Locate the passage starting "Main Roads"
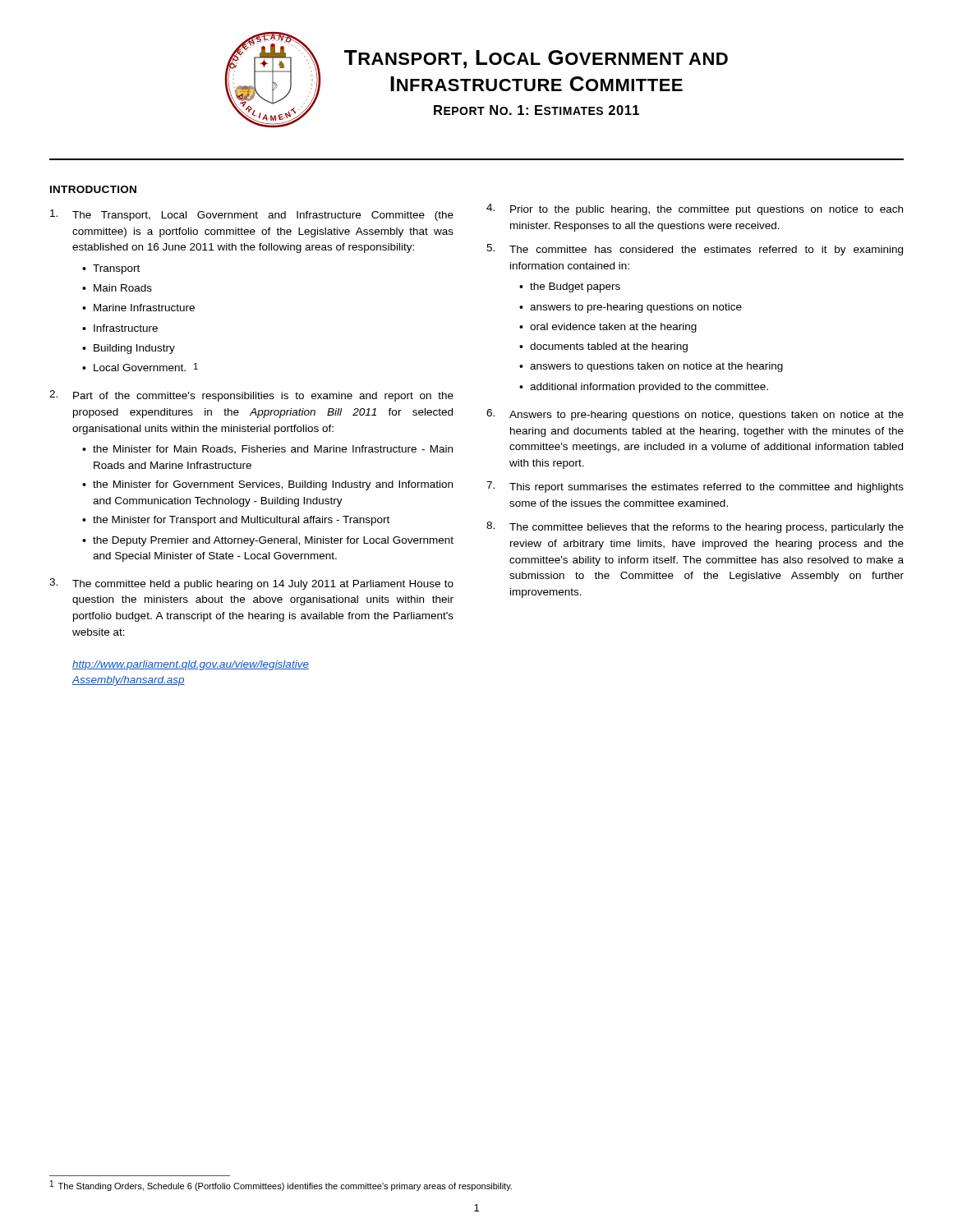The width and height of the screenshot is (953, 1232). [x=122, y=288]
